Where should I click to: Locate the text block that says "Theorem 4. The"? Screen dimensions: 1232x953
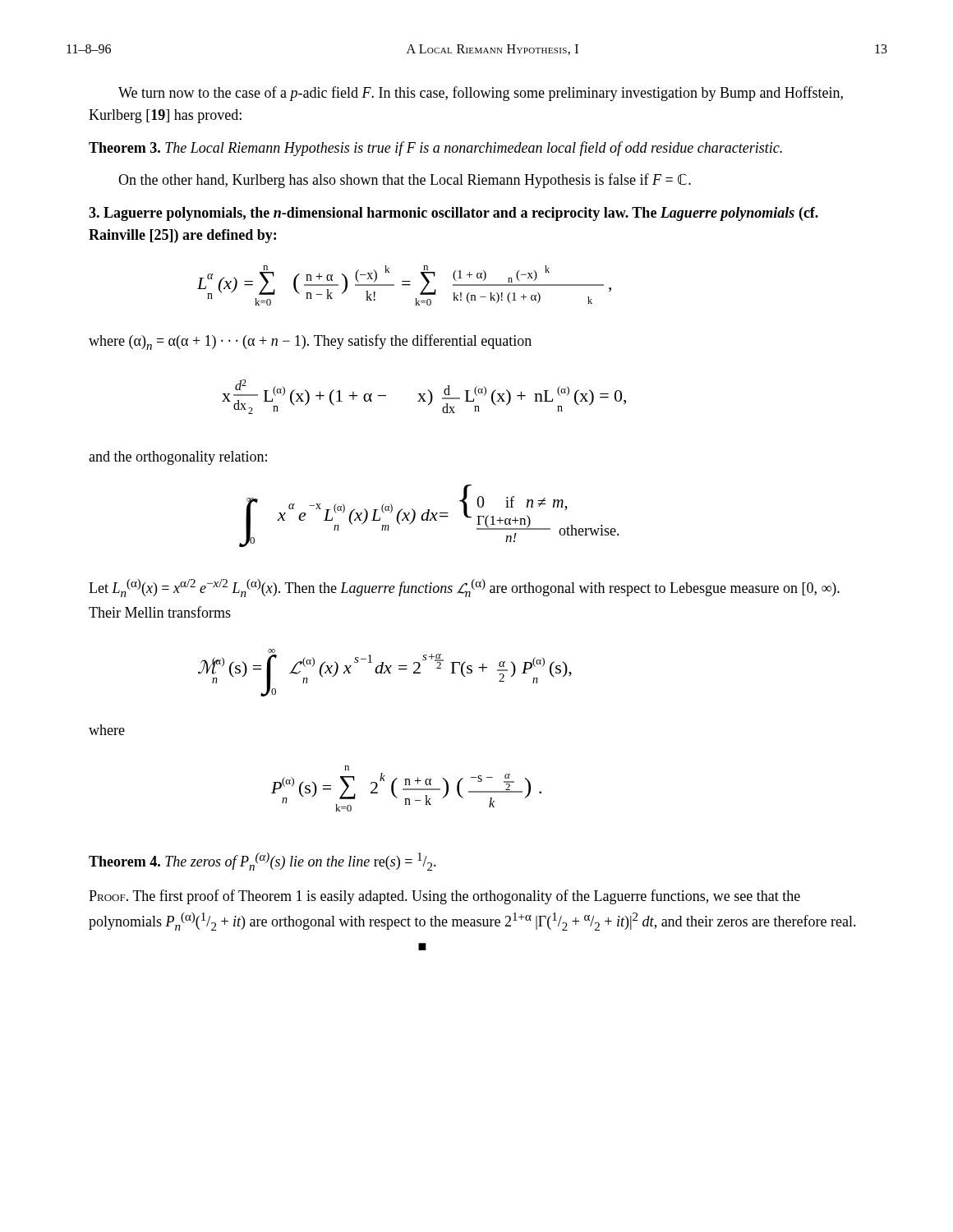coord(262,862)
